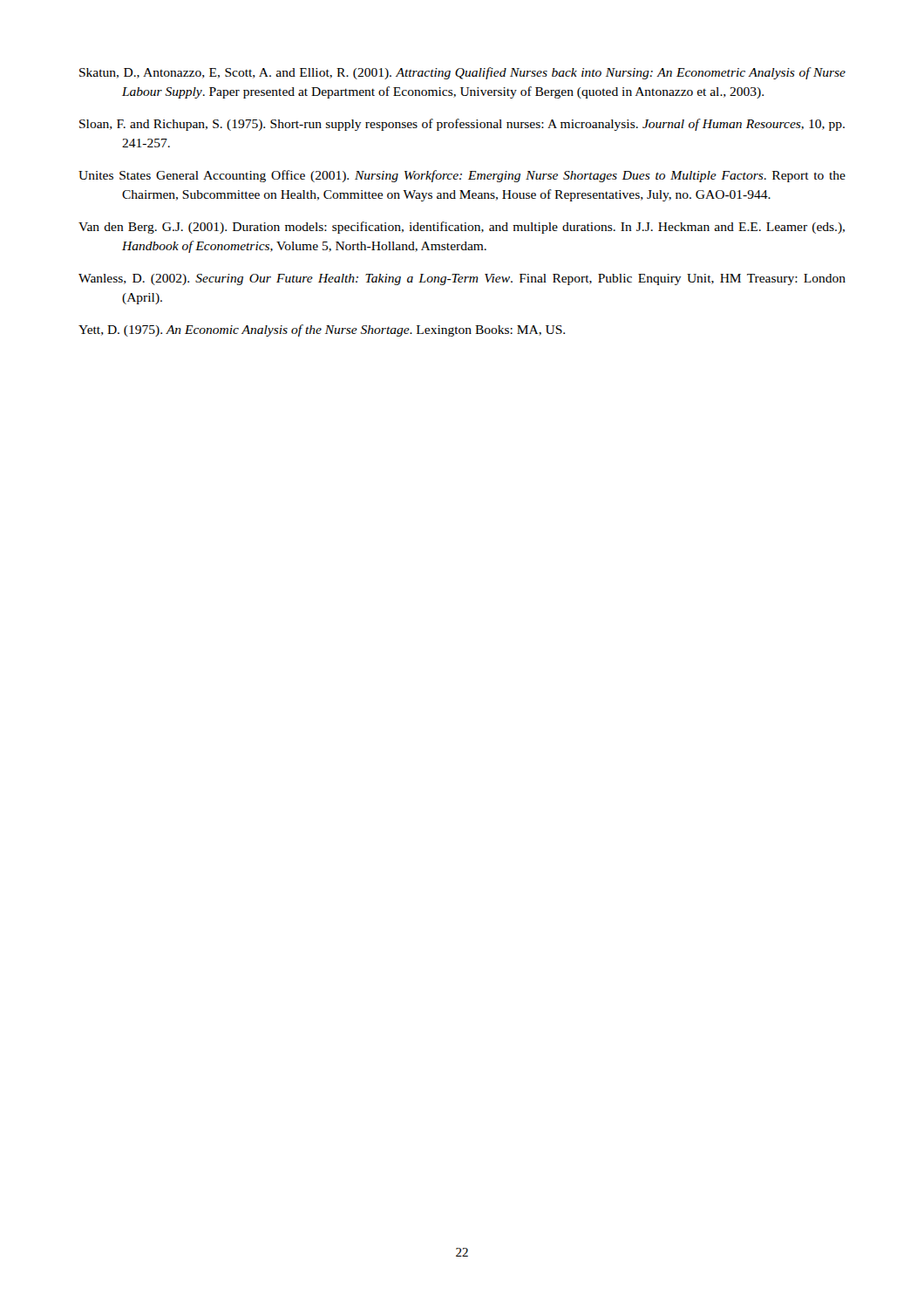The height and width of the screenshot is (1308, 924).
Task: Find the element starting "Sloan, F. and Richupan, S. (1975)."
Action: pyautogui.click(x=462, y=133)
